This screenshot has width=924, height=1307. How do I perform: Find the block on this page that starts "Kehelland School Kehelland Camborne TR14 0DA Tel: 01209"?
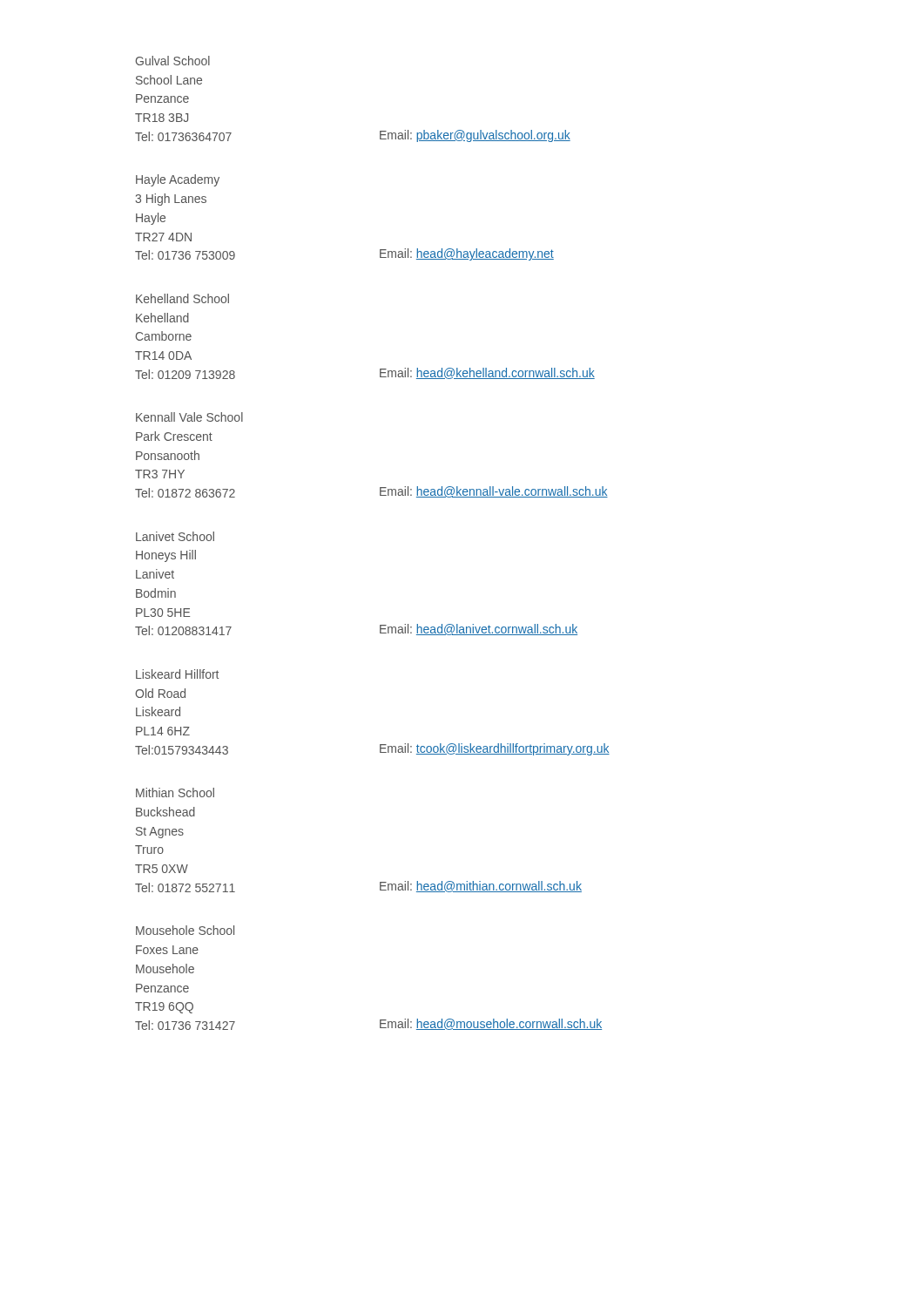[x=182, y=298]
